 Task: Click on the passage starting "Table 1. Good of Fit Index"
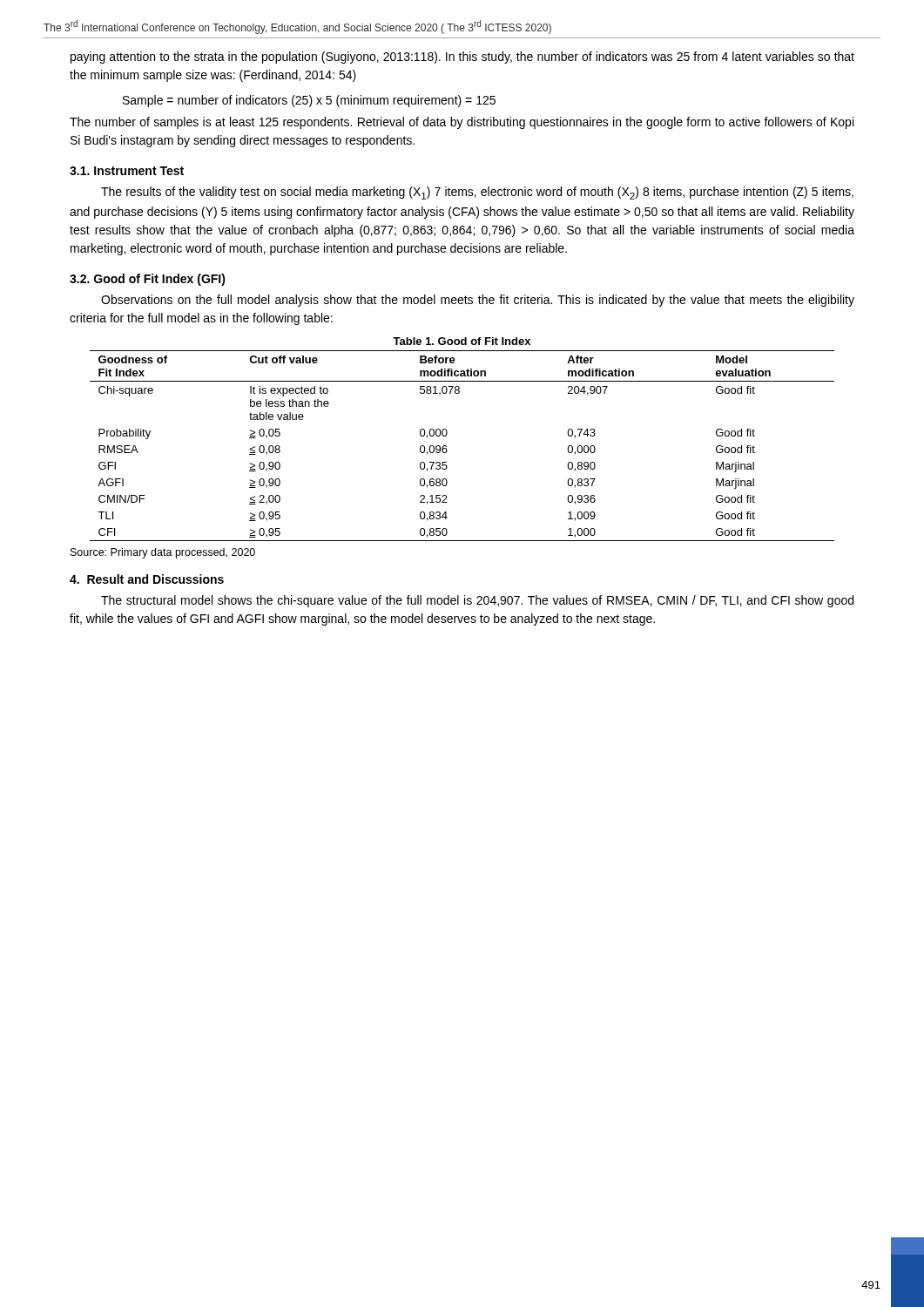pyautogui.click(x=462, y=341)
